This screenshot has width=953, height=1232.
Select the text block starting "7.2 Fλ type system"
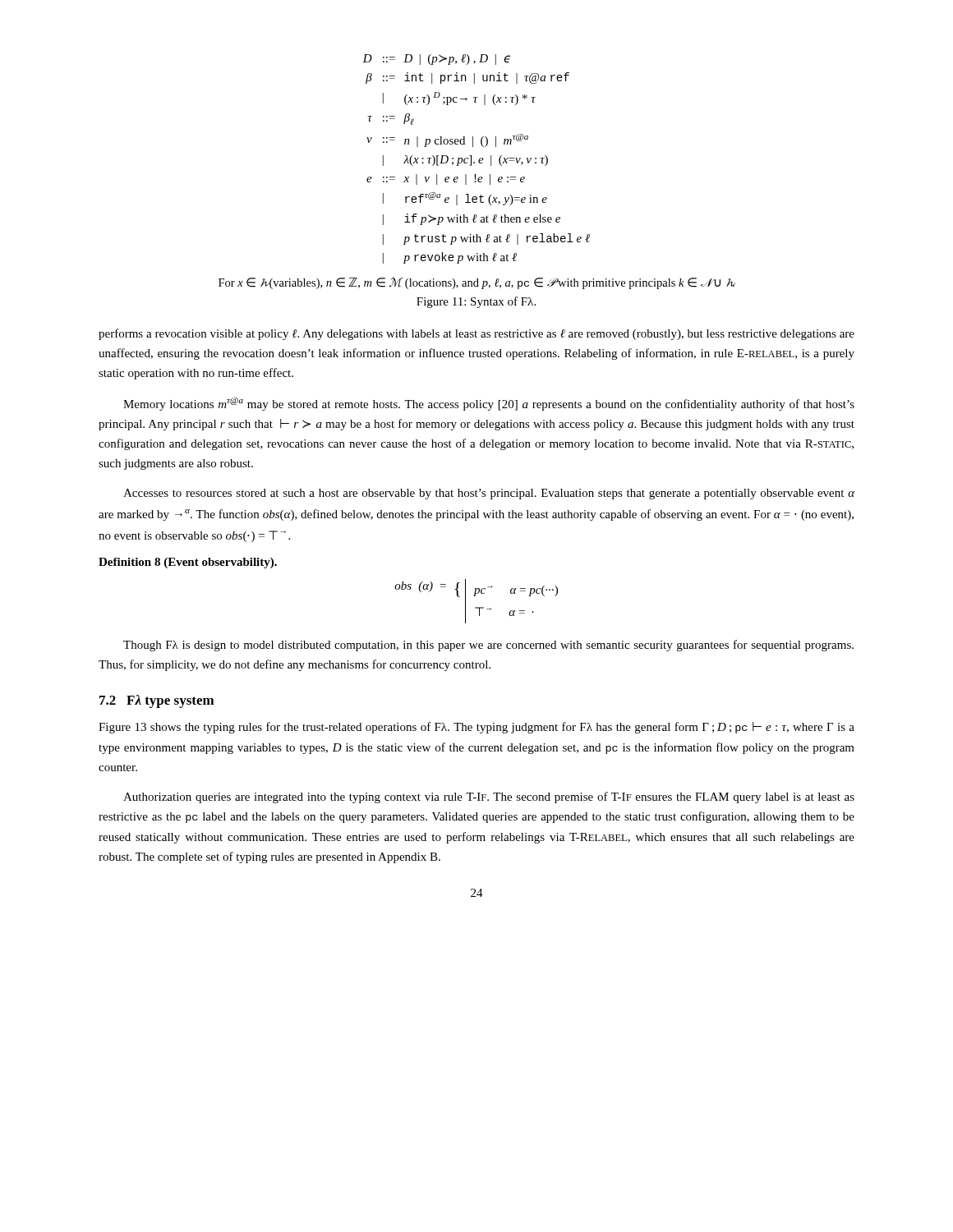[x=156, y=700]
